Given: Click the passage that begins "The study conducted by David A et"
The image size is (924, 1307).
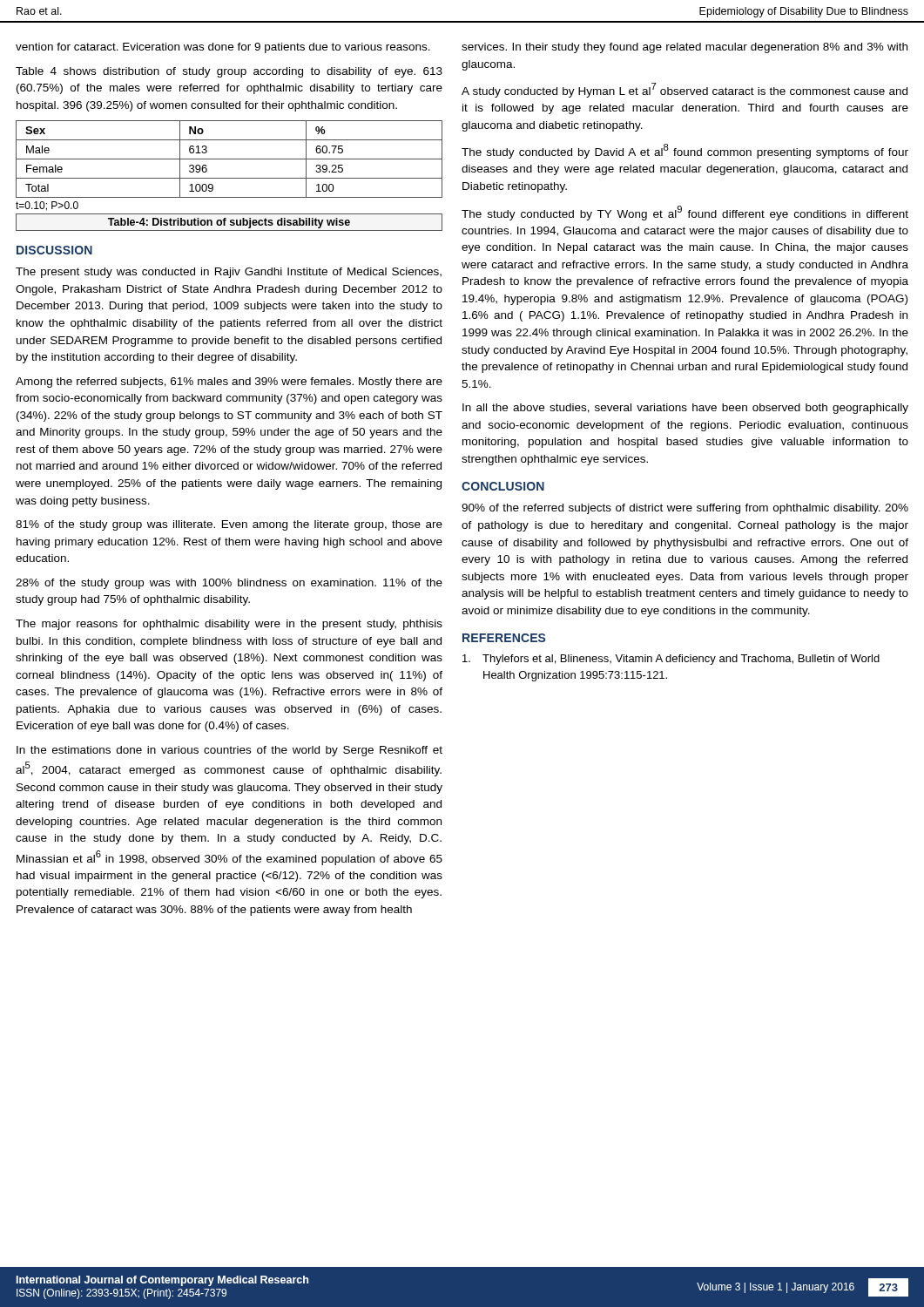Looking at the screenshot, I should tap(685, 167).
